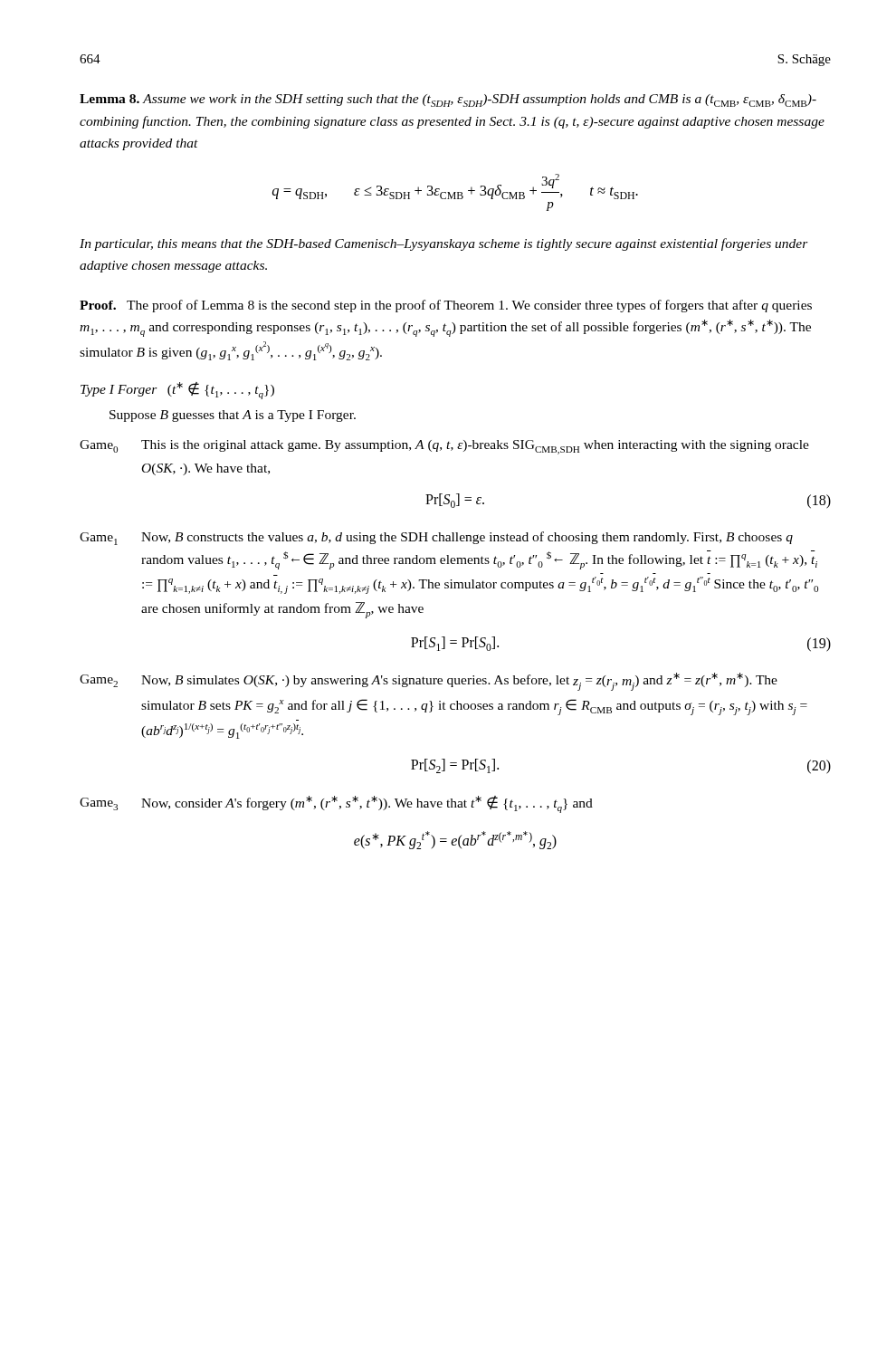Locate the text block that reads "Game0 This is the original"
896x1358 pixels.
(x=455, y=456)
